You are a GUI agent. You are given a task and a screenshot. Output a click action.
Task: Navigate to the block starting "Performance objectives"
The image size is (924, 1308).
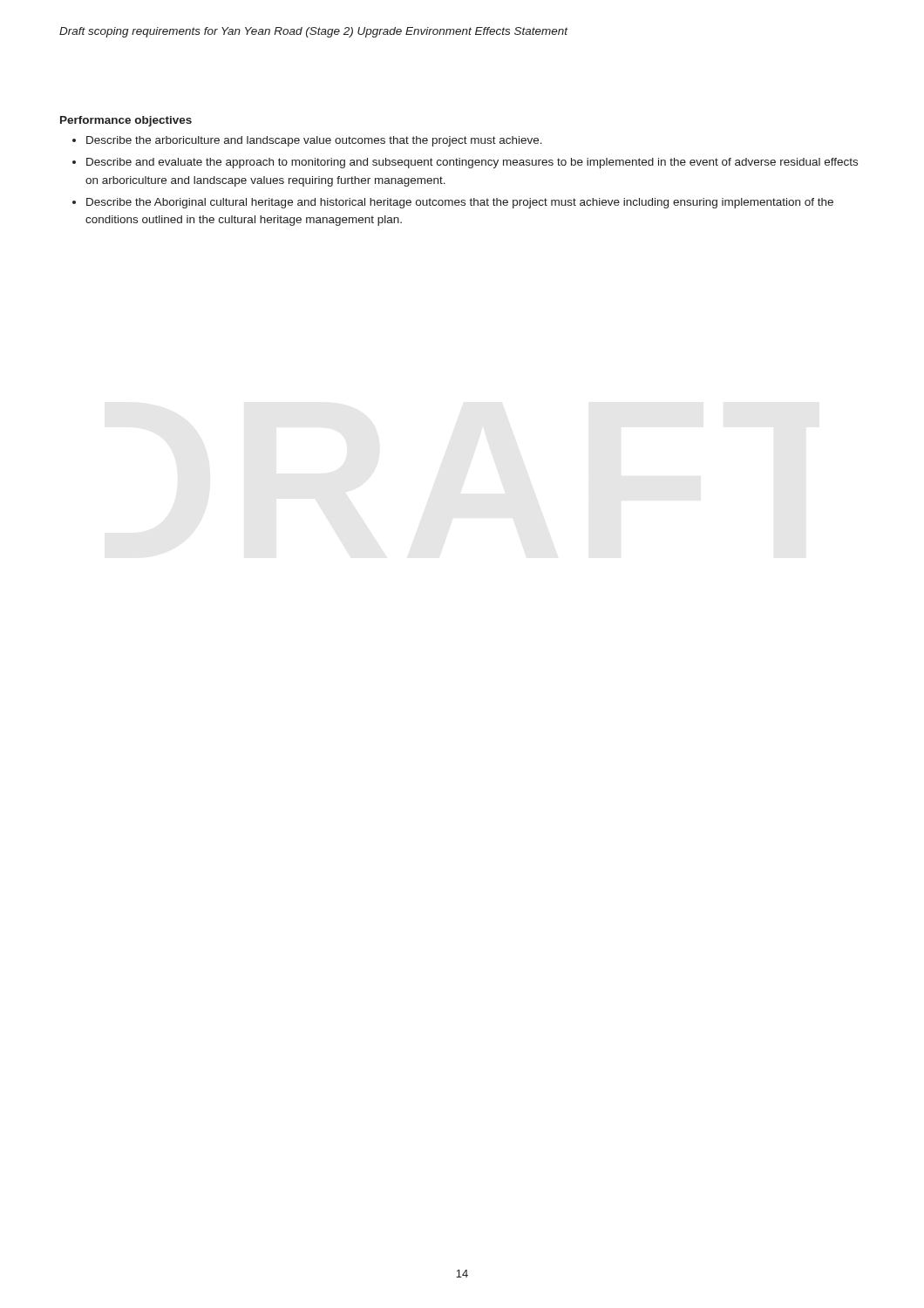click(x=126, y=120)
